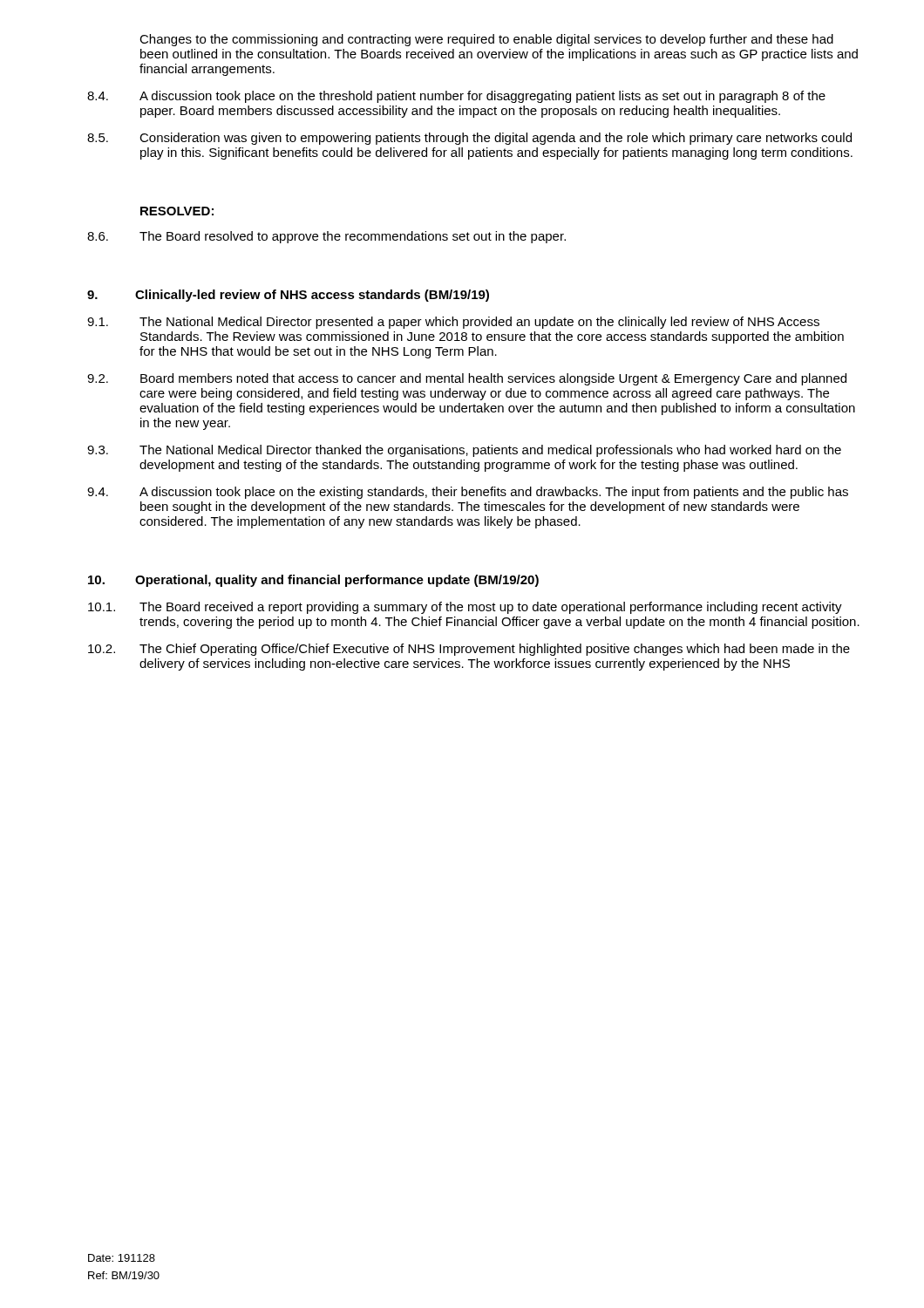Find "10. Operational, quality and financial performance update (BM/19/20)" on this page

(475, 579)
